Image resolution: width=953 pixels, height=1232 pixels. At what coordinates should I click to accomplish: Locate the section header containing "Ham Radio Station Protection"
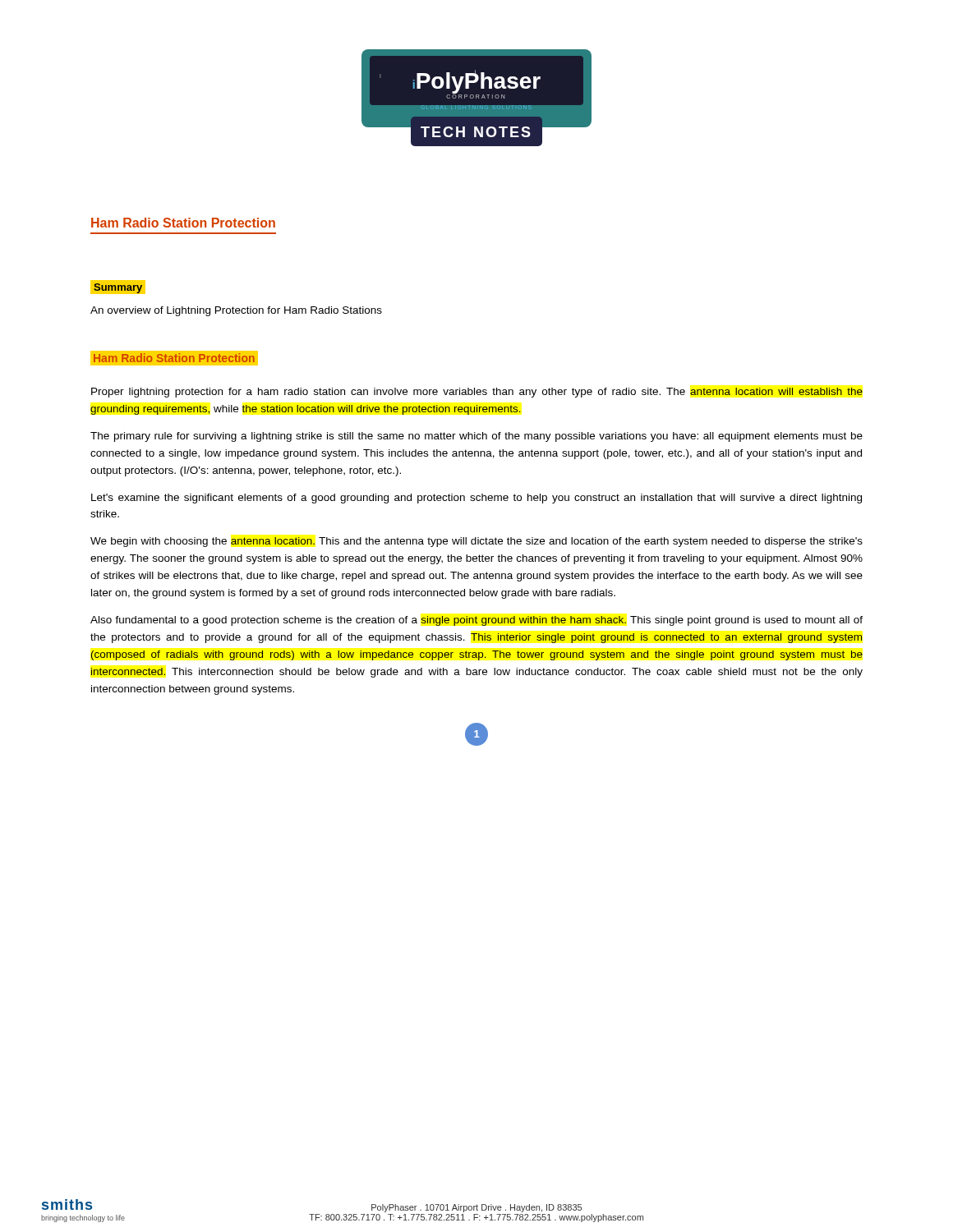tap(174, 358)
